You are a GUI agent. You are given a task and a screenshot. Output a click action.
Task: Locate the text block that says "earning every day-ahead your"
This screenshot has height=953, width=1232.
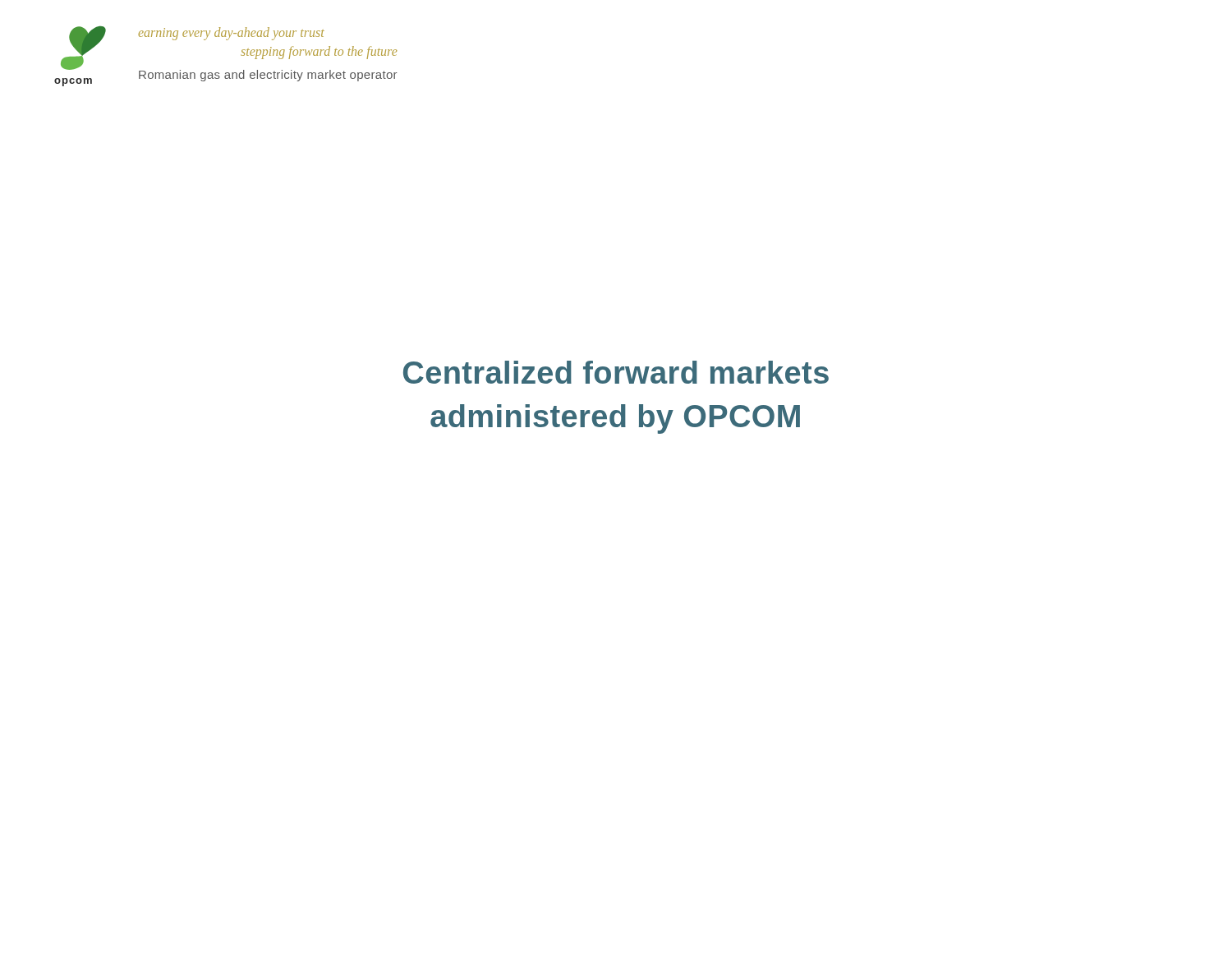[x=268, y=43]
